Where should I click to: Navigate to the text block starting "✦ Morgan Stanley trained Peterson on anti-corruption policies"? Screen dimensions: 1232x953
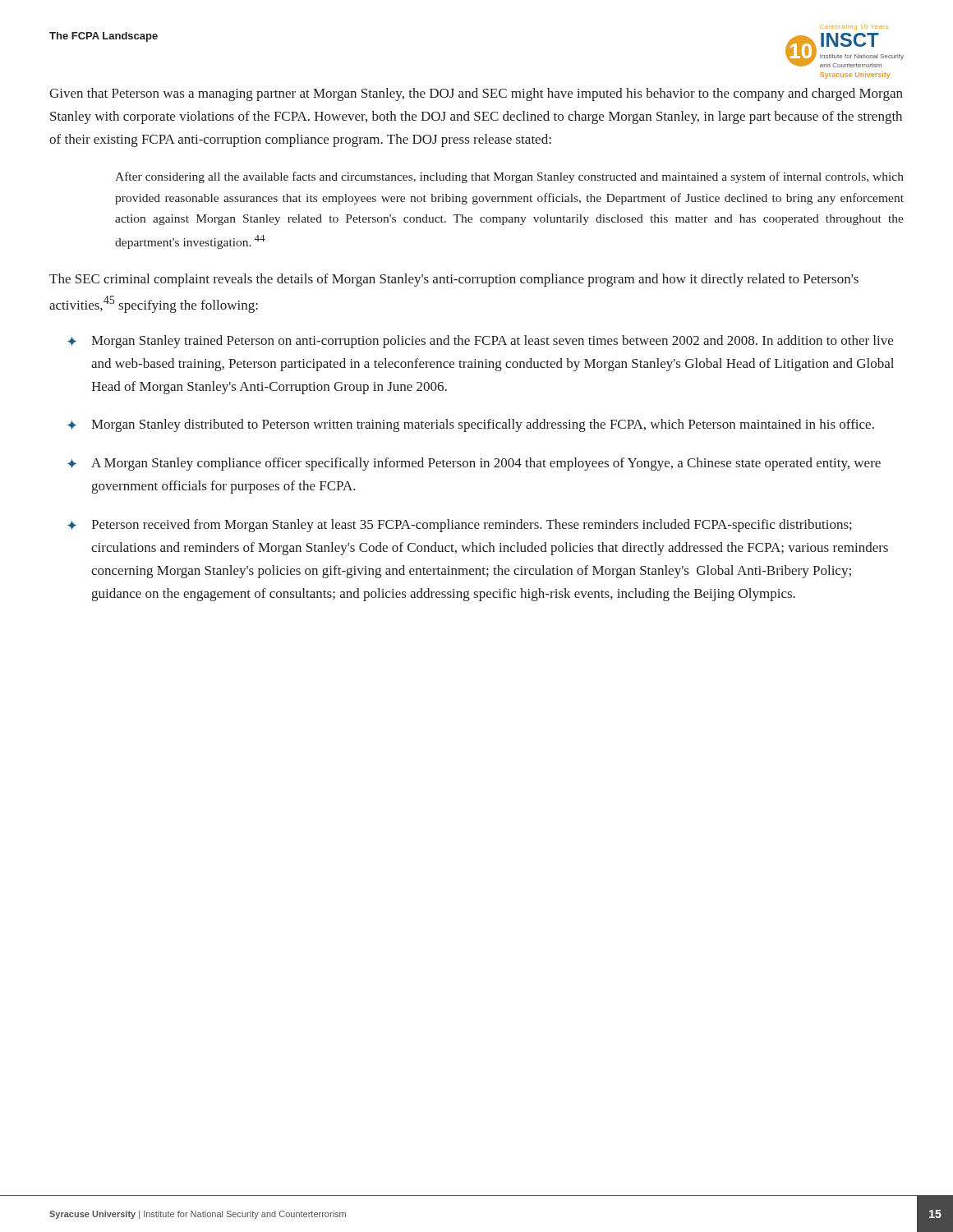click(485, 364)
